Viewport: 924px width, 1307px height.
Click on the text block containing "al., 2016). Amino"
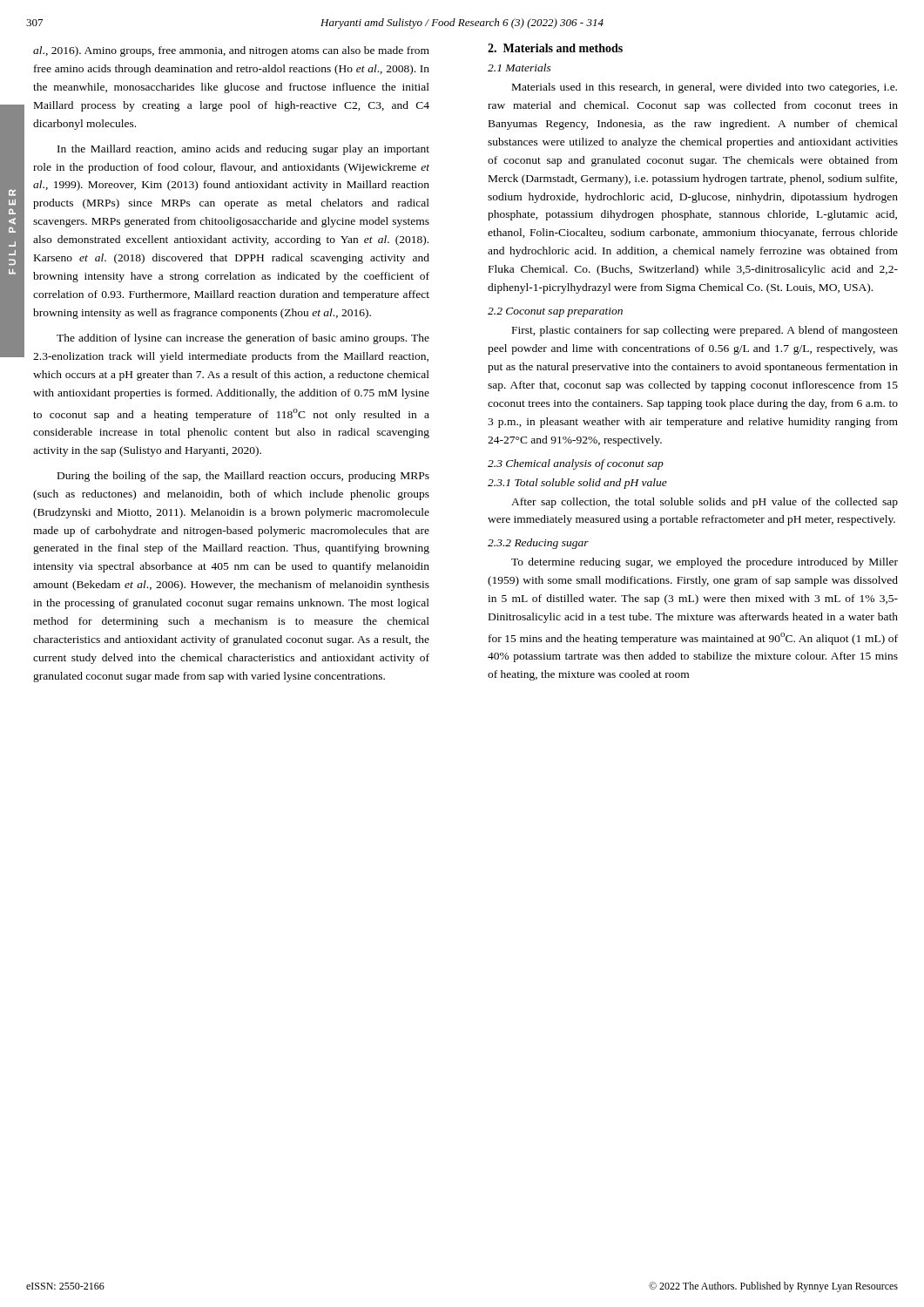pyautogui.click(x=231, y=87)
